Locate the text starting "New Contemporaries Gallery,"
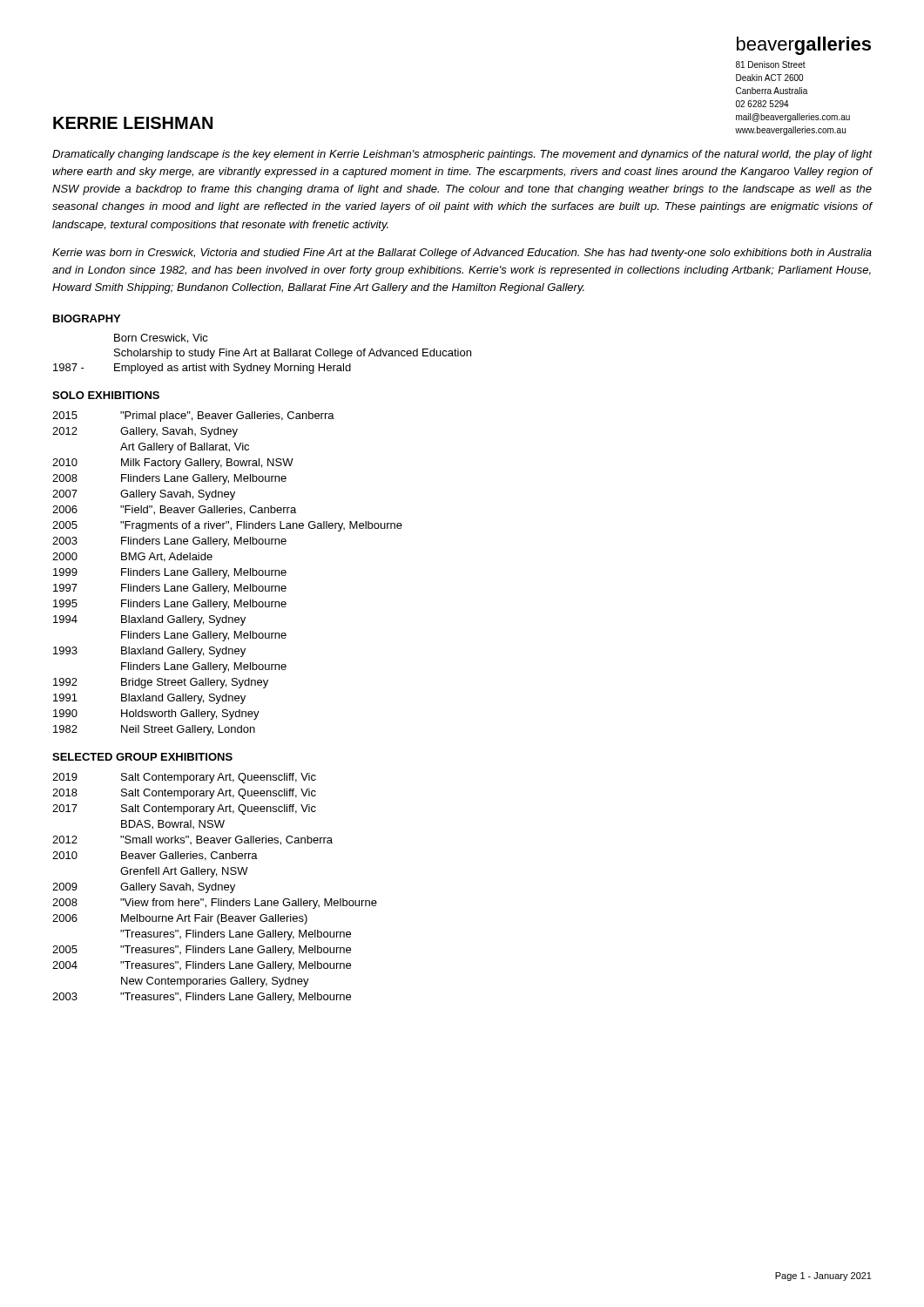The width and height of the screenshot is (924, 1307). pyautogui.click(x=215, y=982)
